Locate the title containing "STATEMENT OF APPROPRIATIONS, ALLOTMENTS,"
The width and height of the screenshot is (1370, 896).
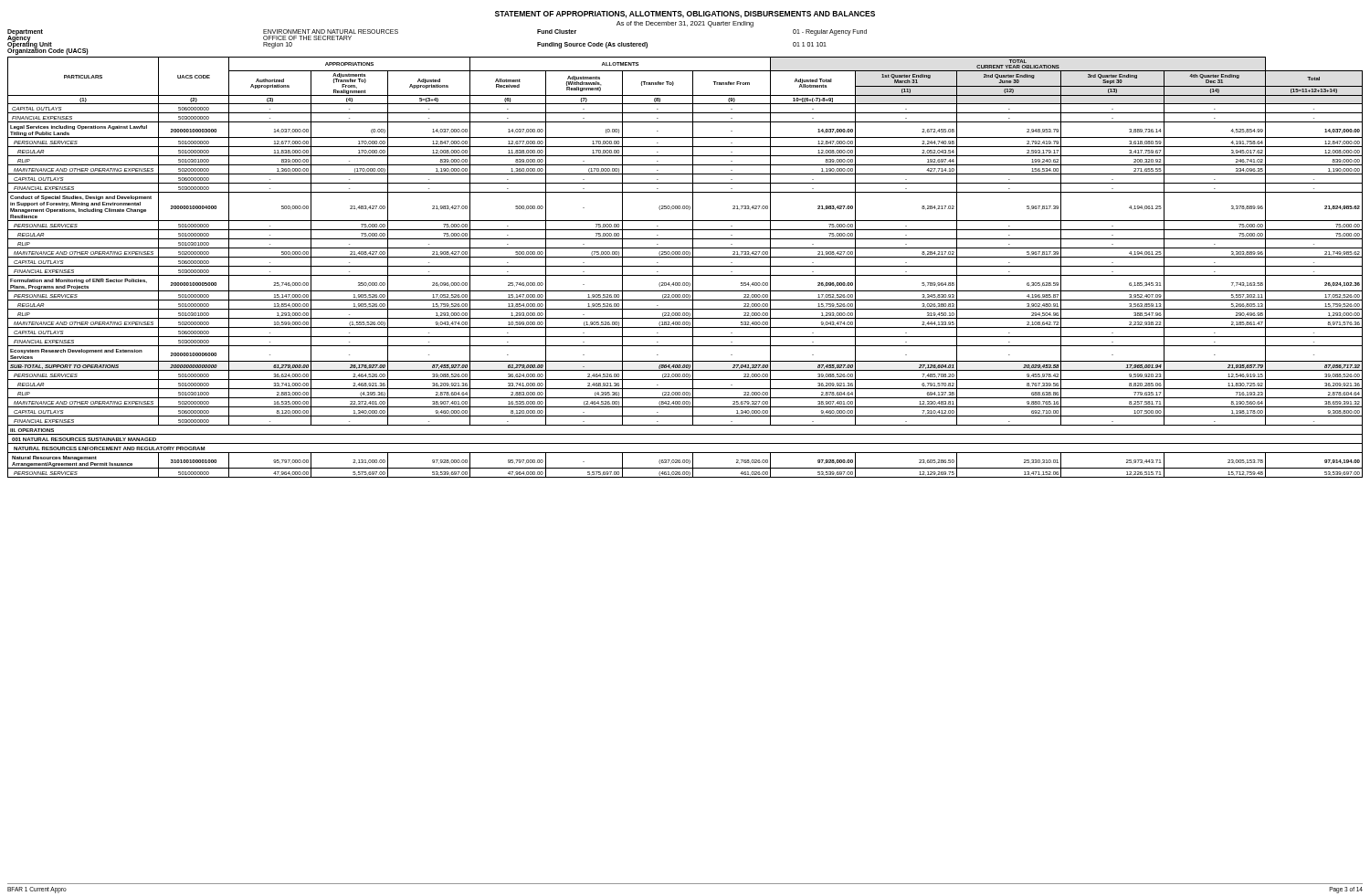[x=685, y=18]
